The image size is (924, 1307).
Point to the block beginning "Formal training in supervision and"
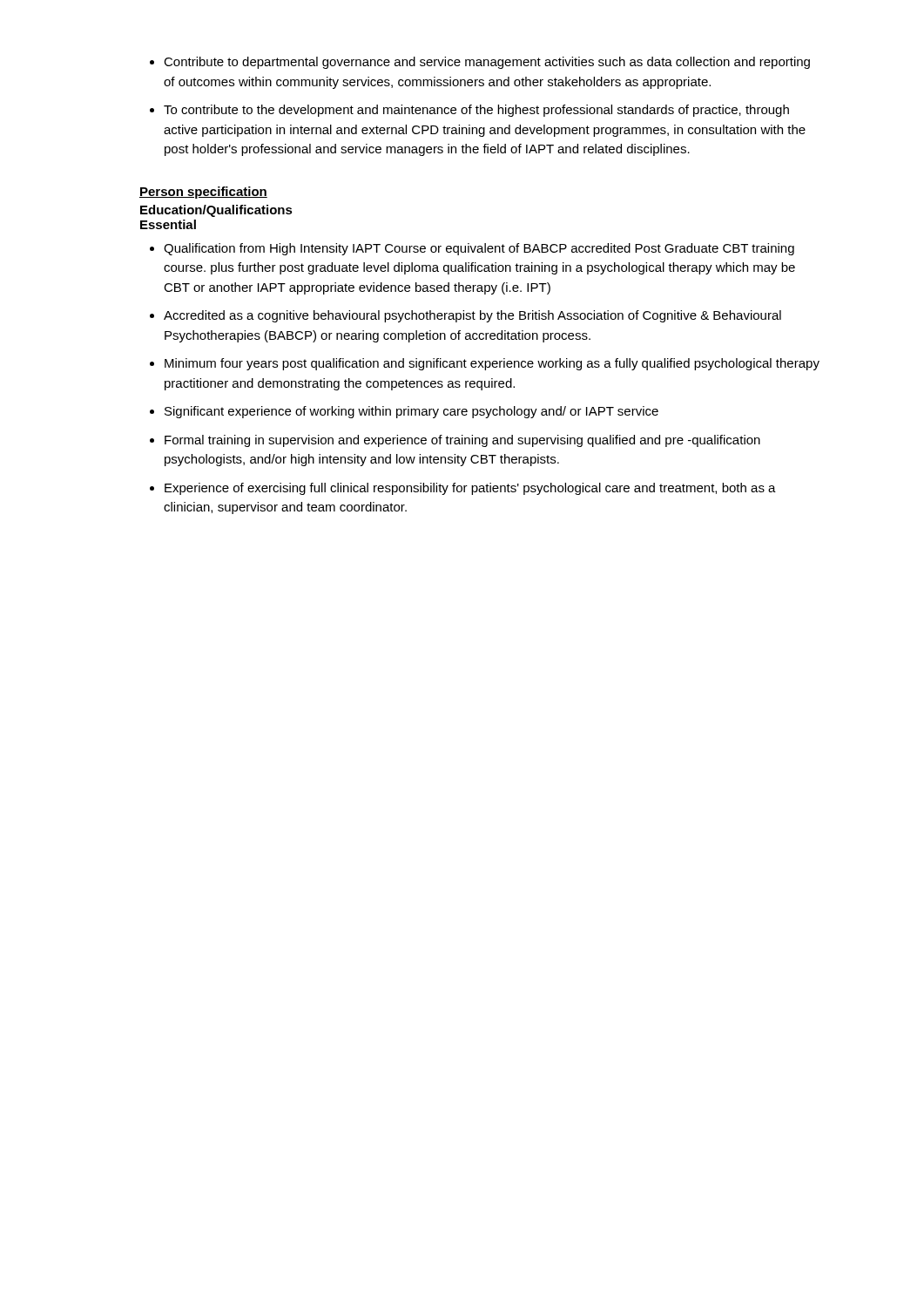point(462,449)
